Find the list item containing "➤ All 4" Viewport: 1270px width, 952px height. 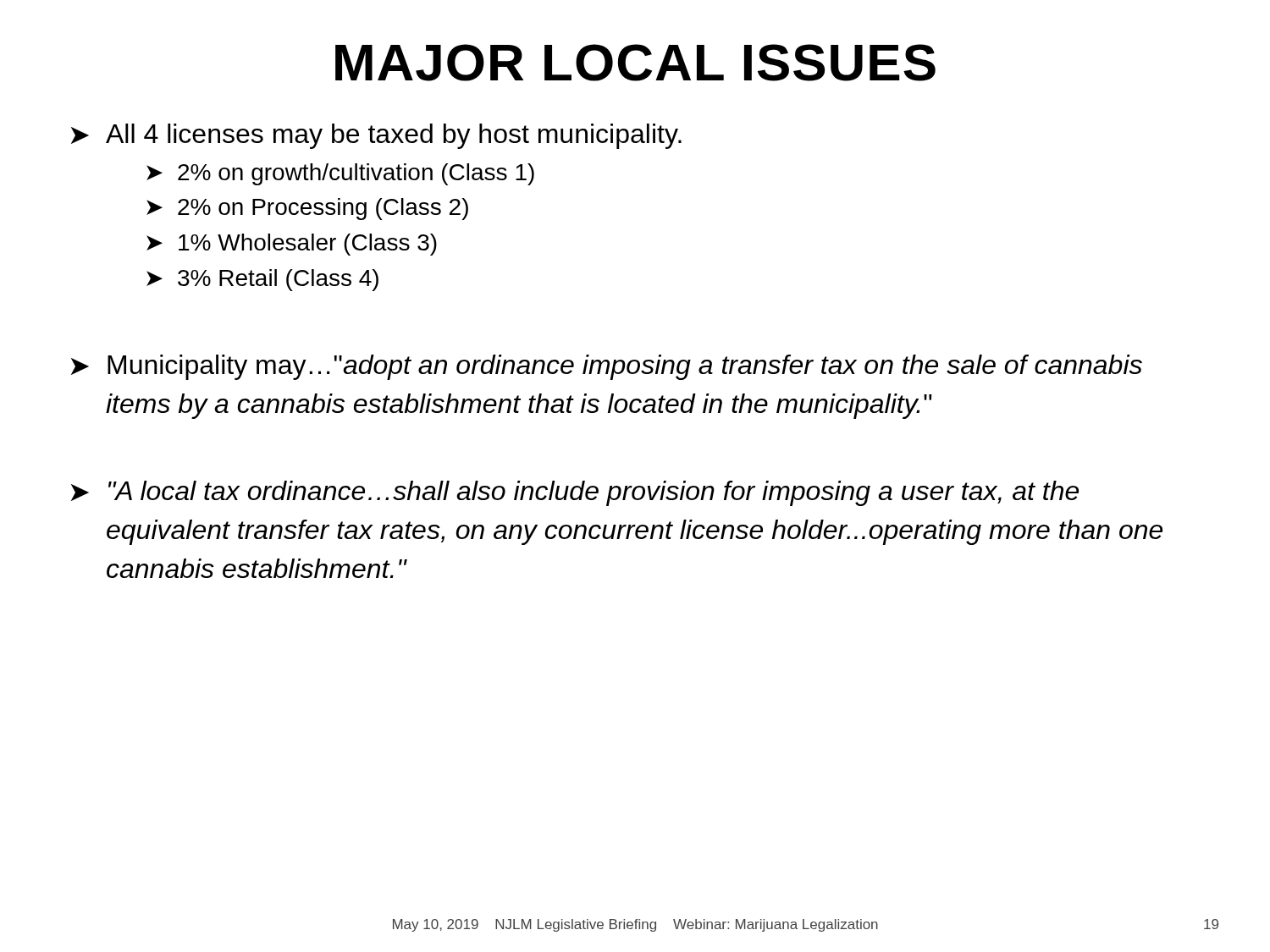click(x=376, y=134)
